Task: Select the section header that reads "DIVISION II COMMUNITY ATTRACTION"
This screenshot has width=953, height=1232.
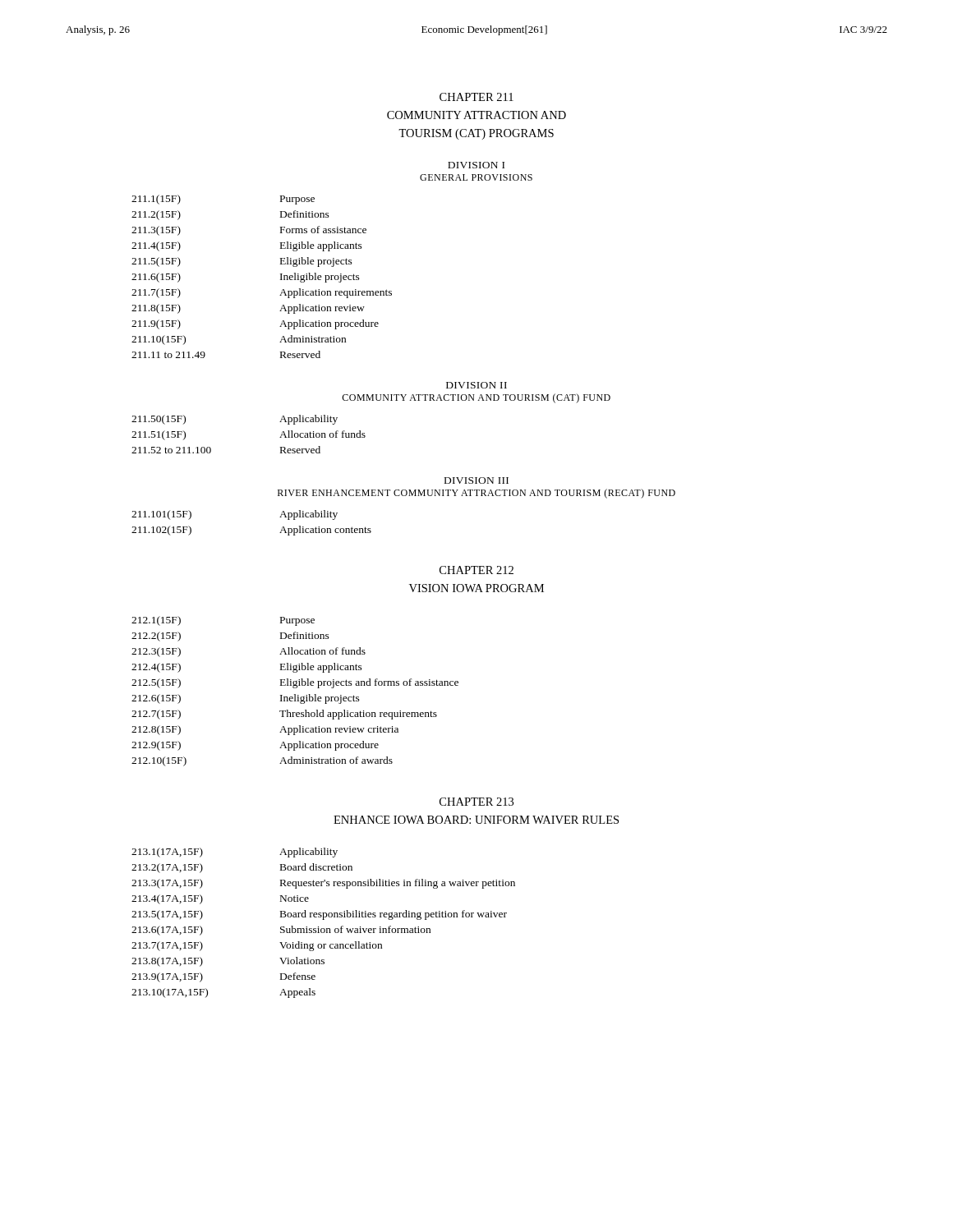Action: click(x=476, y=392)
